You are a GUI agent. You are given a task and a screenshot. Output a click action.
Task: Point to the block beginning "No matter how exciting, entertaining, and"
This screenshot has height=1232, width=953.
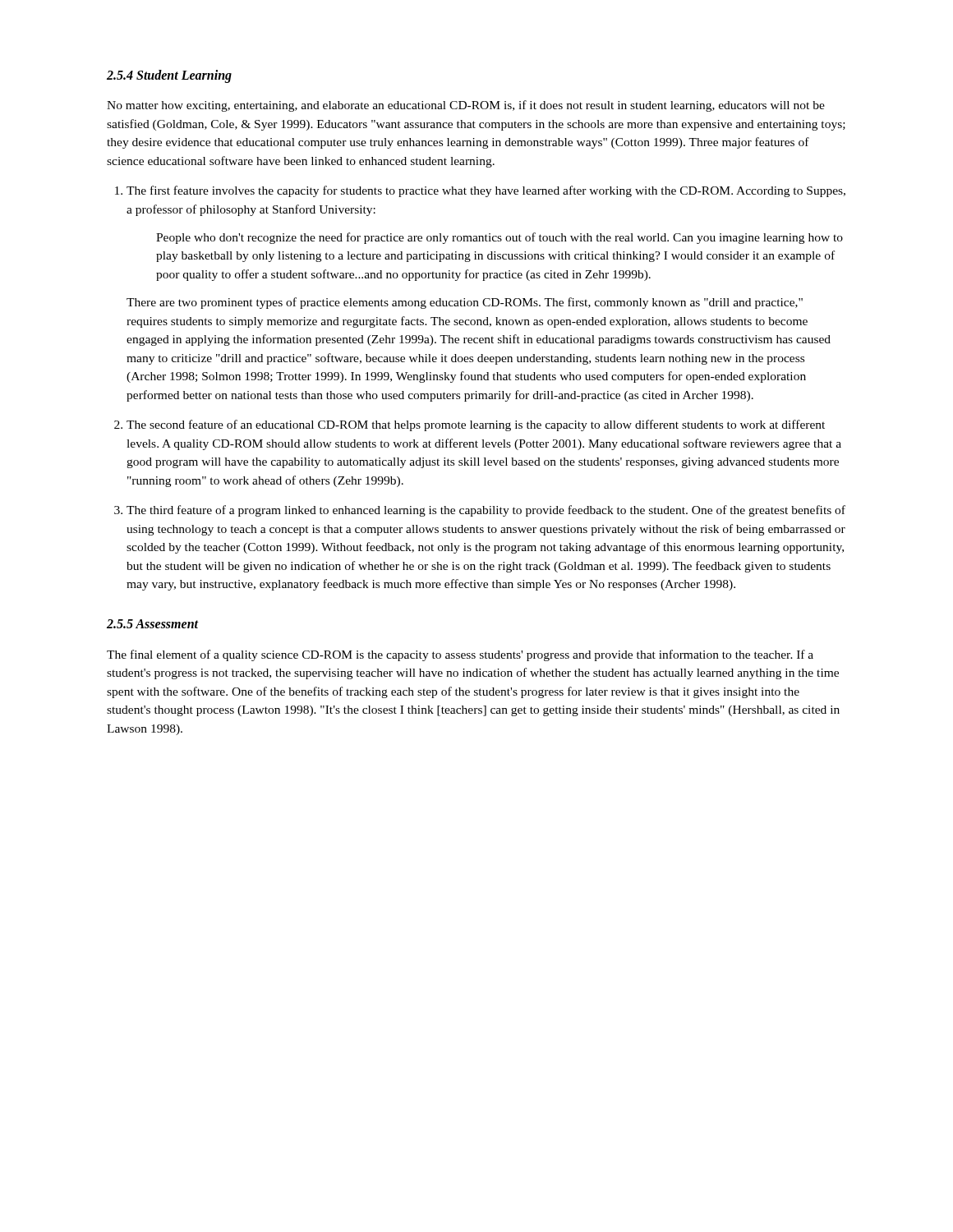click(x=476, y=133)
